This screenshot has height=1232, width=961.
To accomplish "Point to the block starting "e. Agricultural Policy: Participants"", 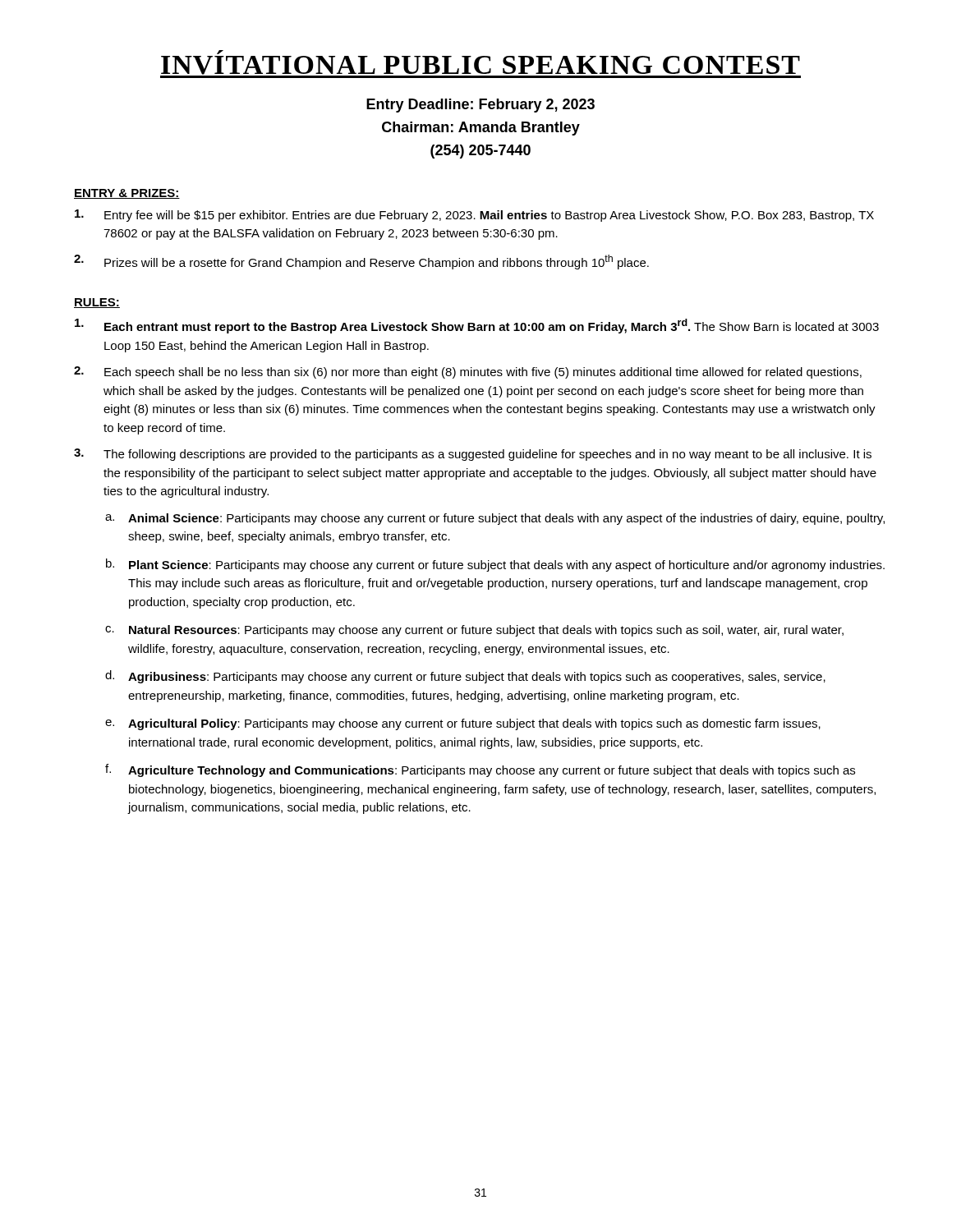I will [496, 733].
